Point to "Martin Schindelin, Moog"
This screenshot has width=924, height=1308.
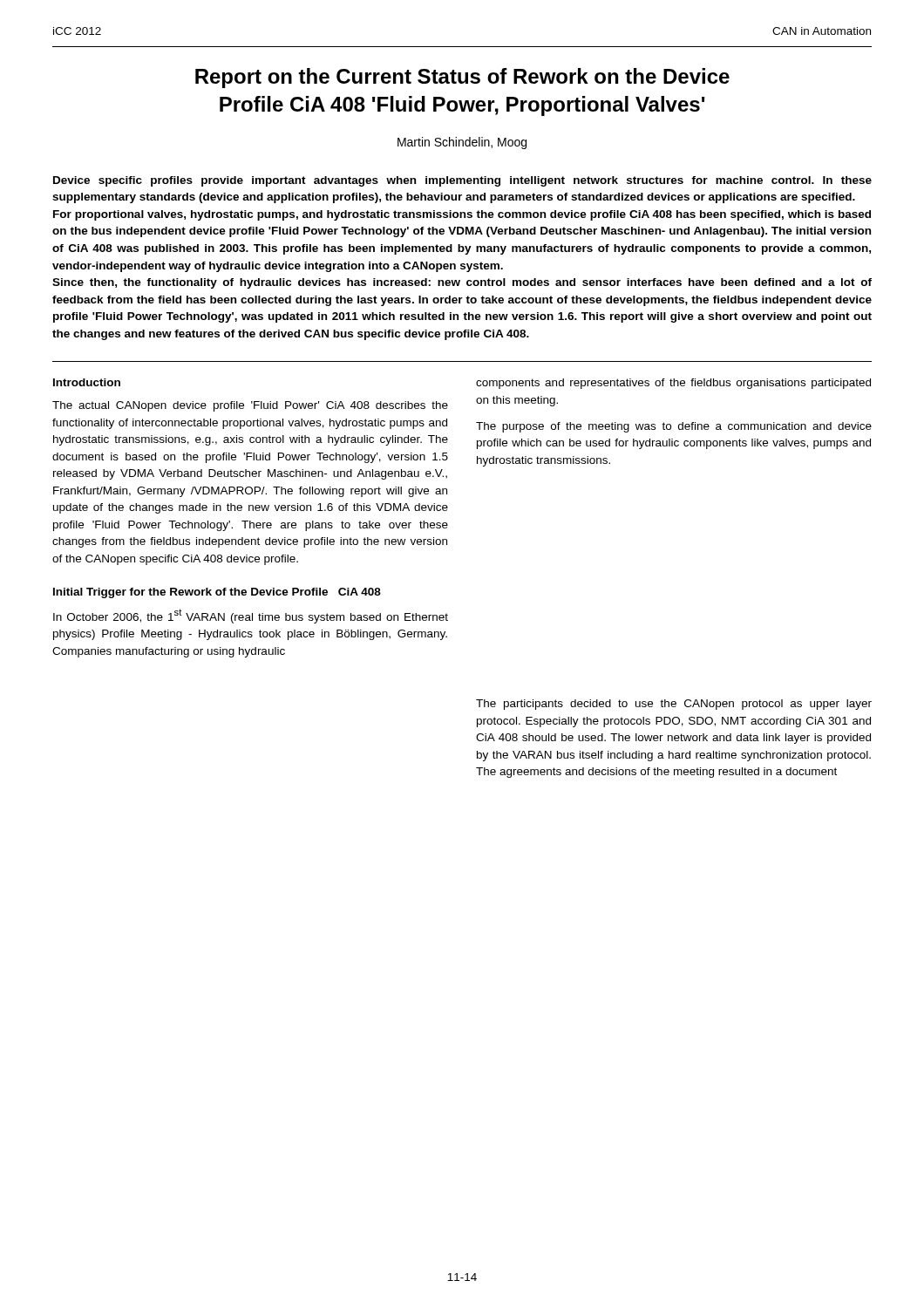tap(462, 142)
